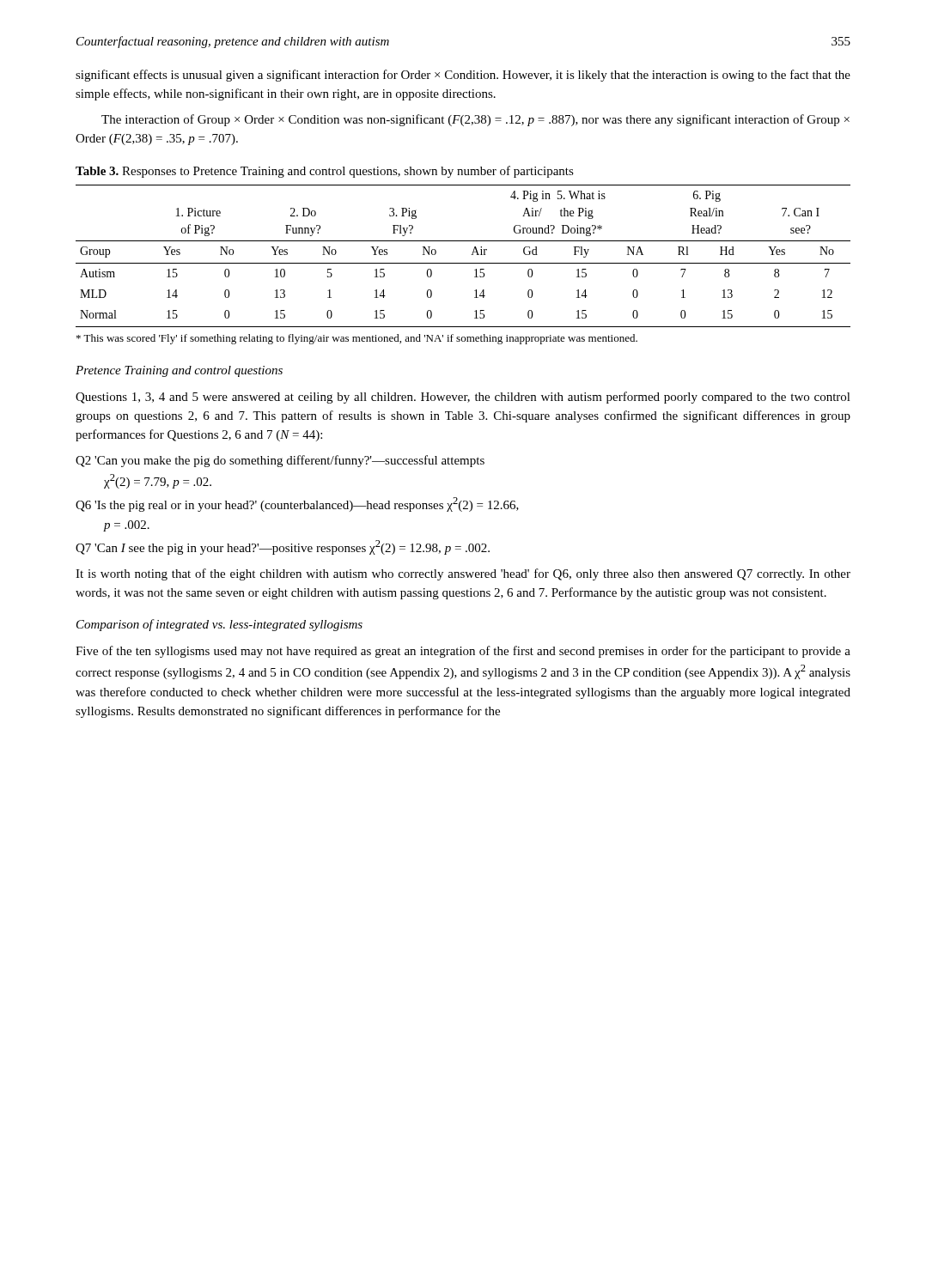Find the block on this page that starts "Q7 'Can I see the"
926x1288 pixels.
283,546
